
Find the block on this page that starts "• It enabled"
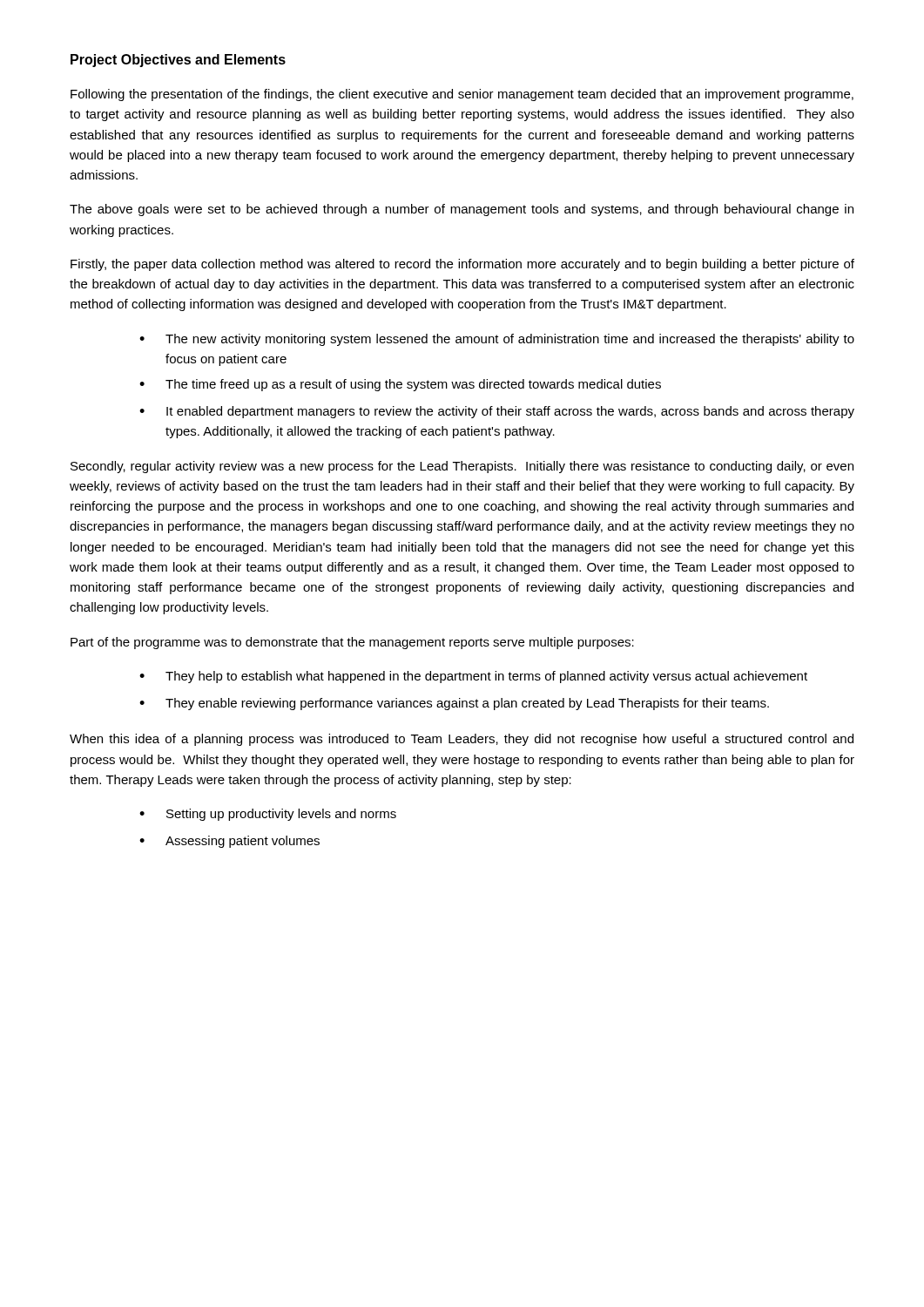[497, 421]
